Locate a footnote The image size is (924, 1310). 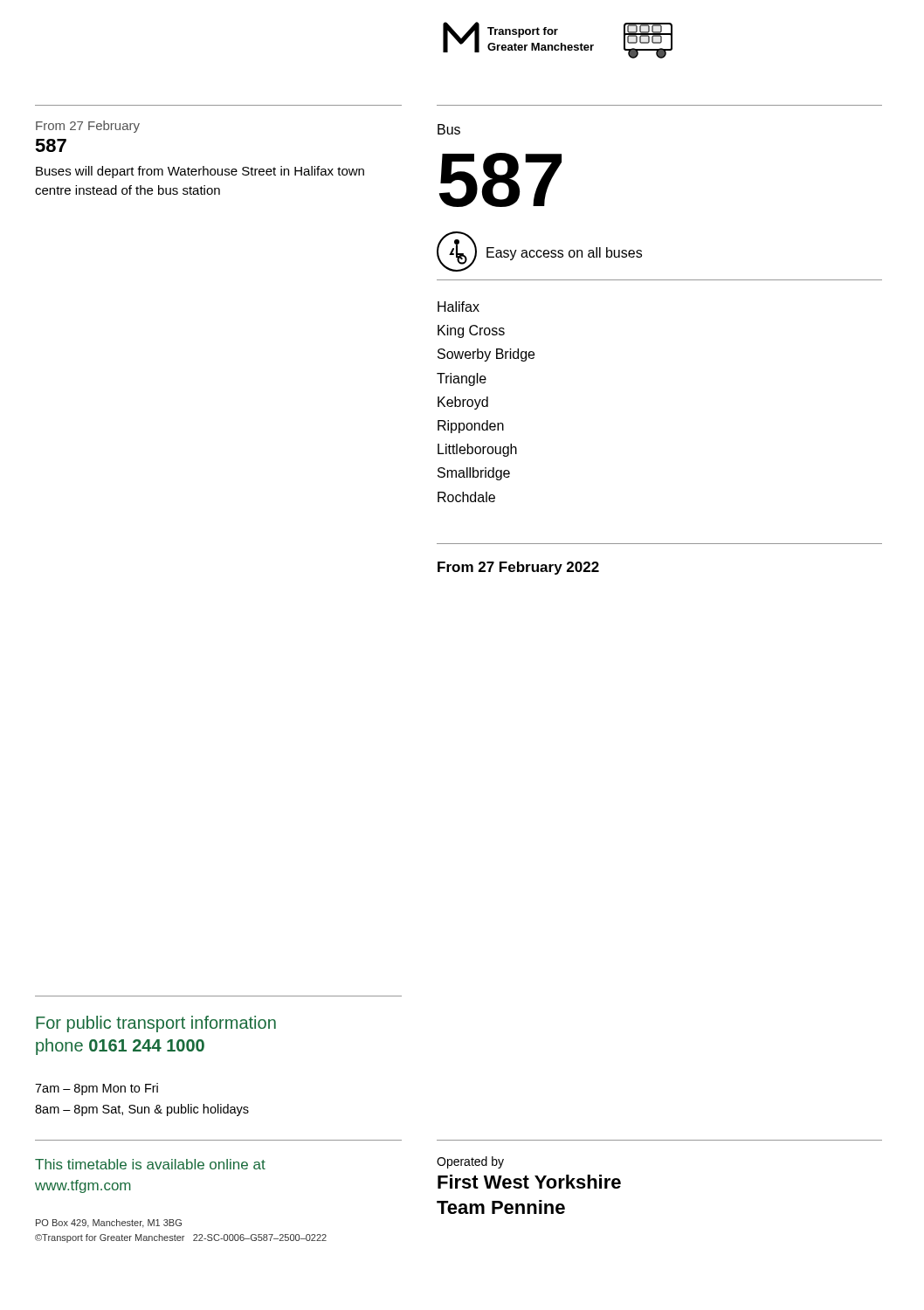181,1230
